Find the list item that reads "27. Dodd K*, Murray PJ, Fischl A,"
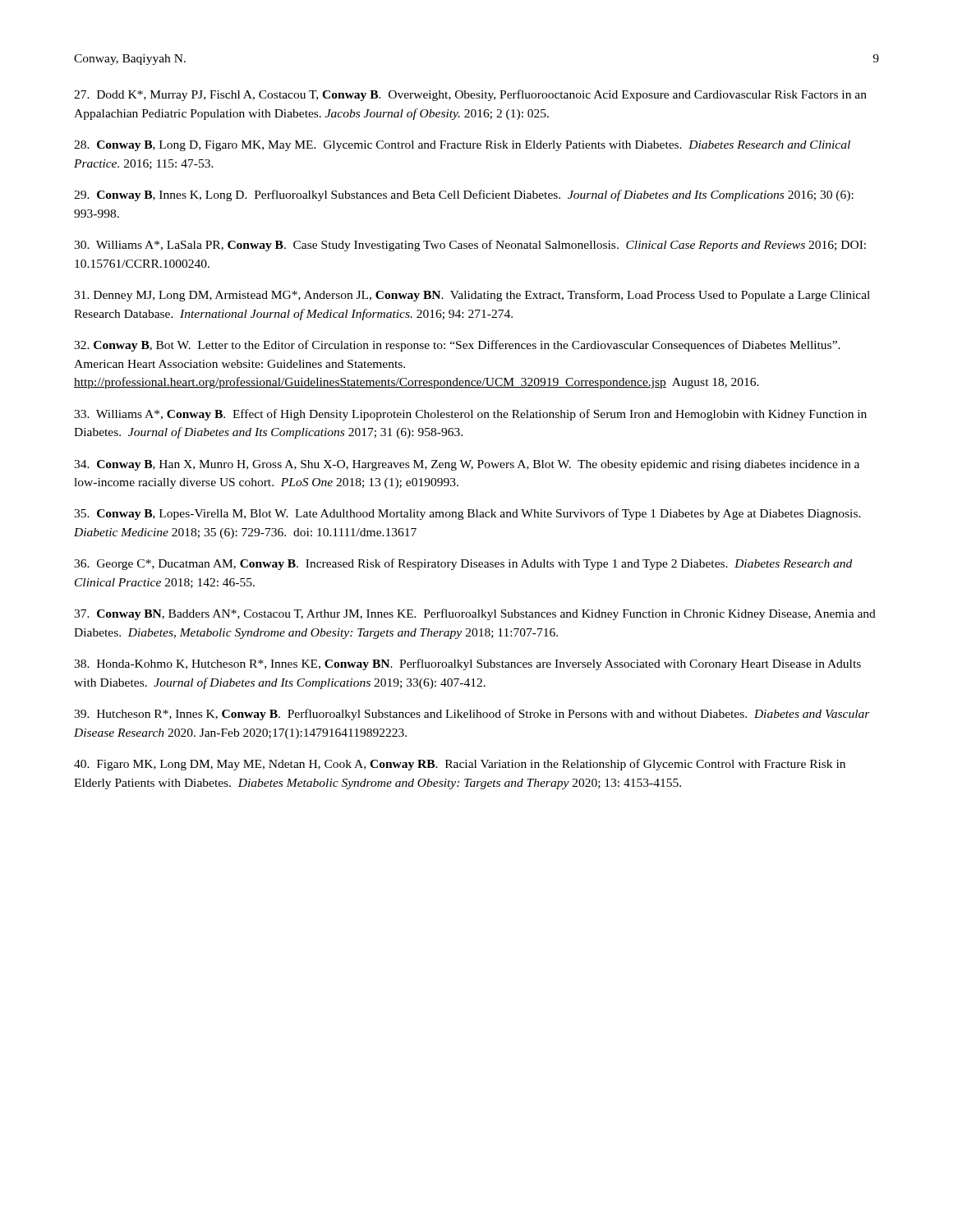This screenshot has width=953, height=1232. coord(470,104)
